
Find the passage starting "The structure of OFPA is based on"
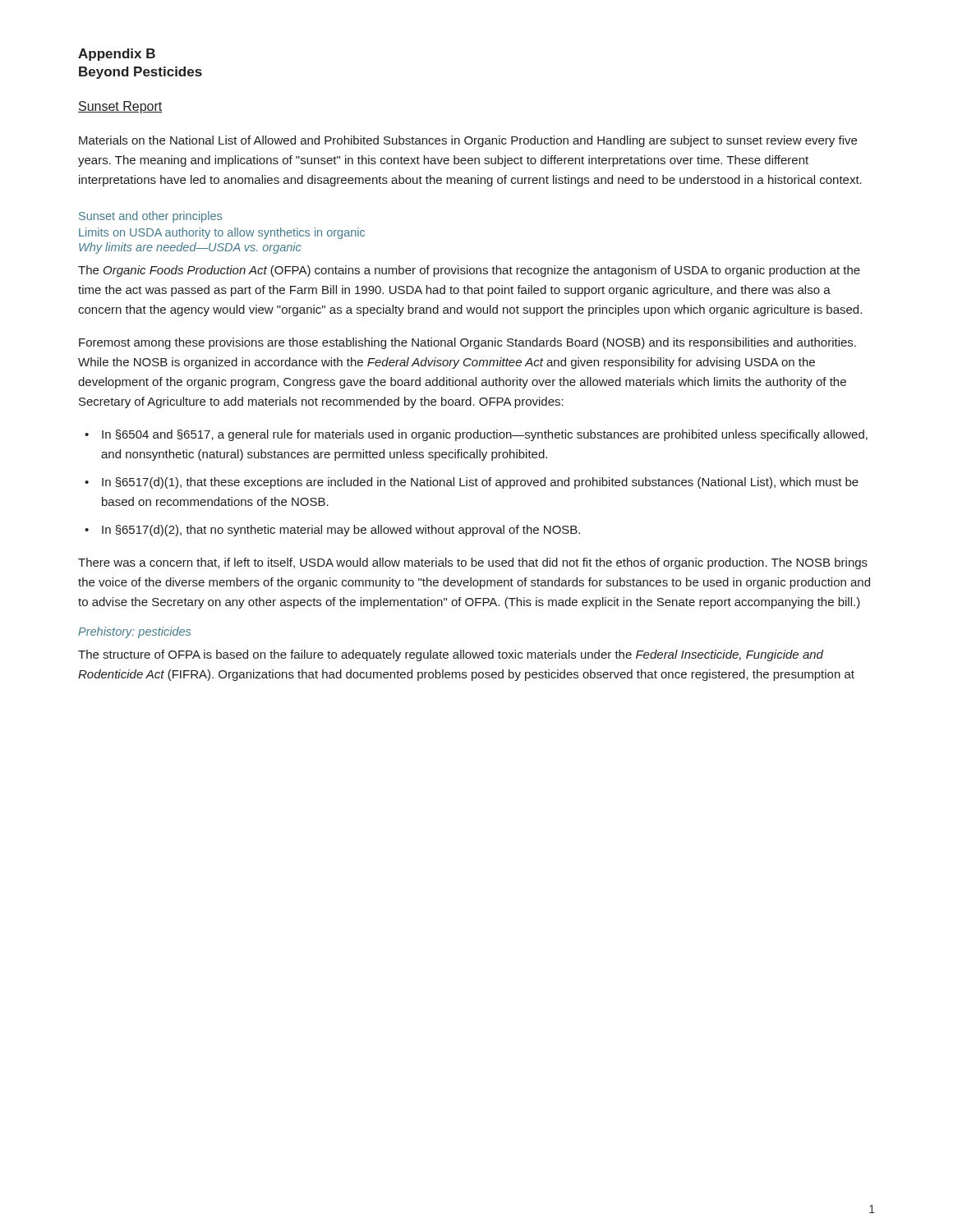click(x=466, y=664)
